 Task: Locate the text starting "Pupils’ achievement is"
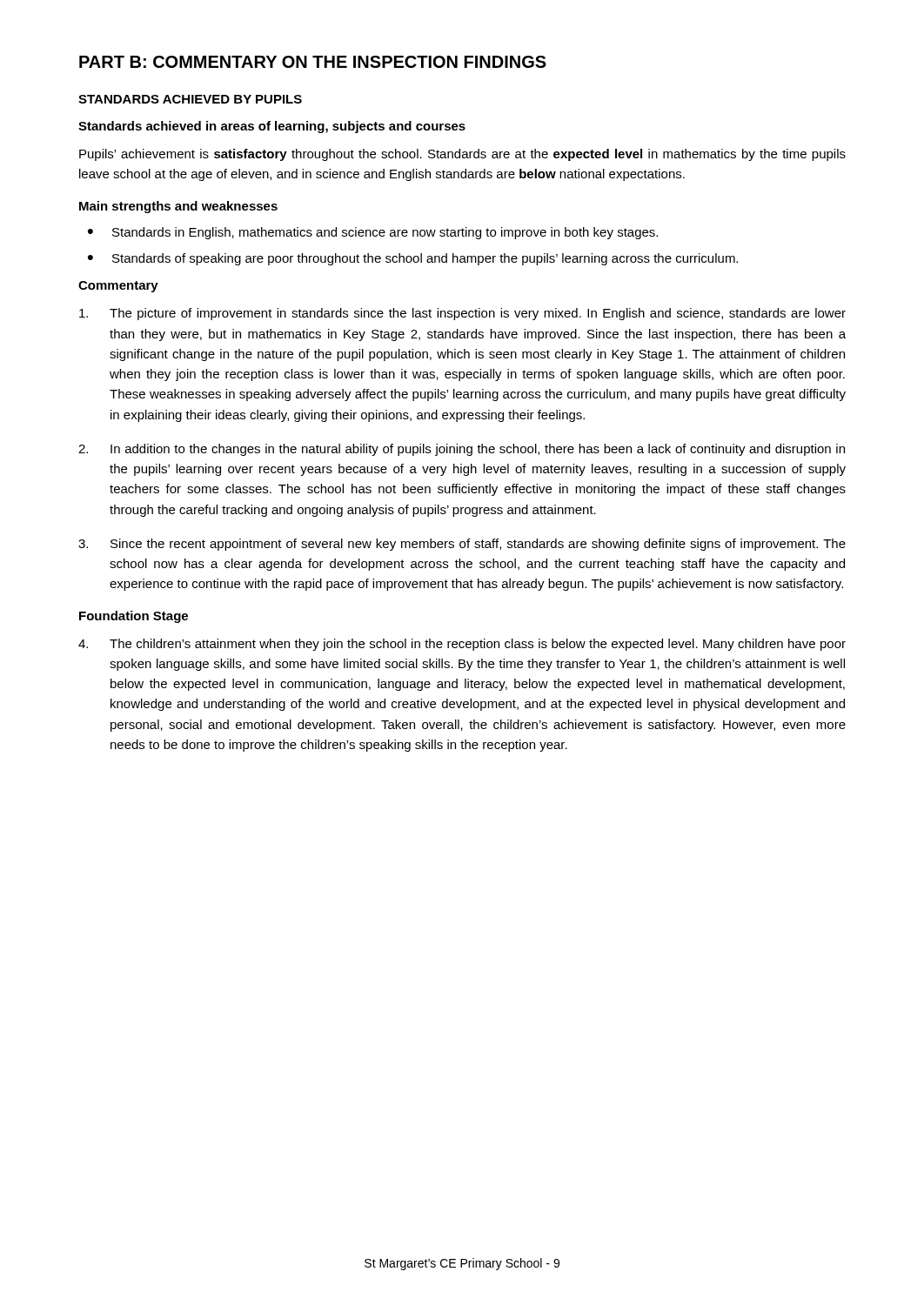pos(462,164)
